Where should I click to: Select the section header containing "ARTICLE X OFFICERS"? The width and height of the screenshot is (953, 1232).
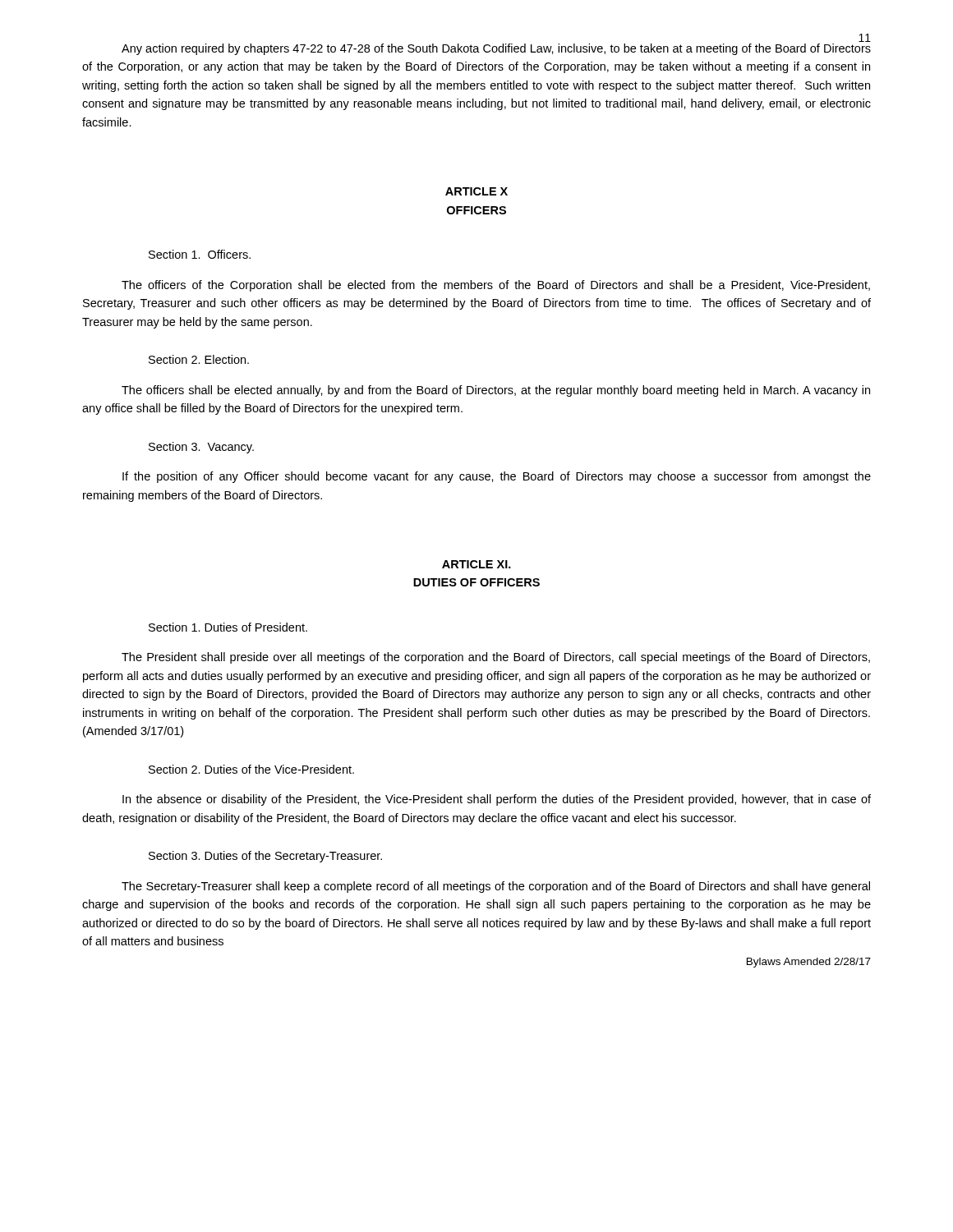(476, 201)
